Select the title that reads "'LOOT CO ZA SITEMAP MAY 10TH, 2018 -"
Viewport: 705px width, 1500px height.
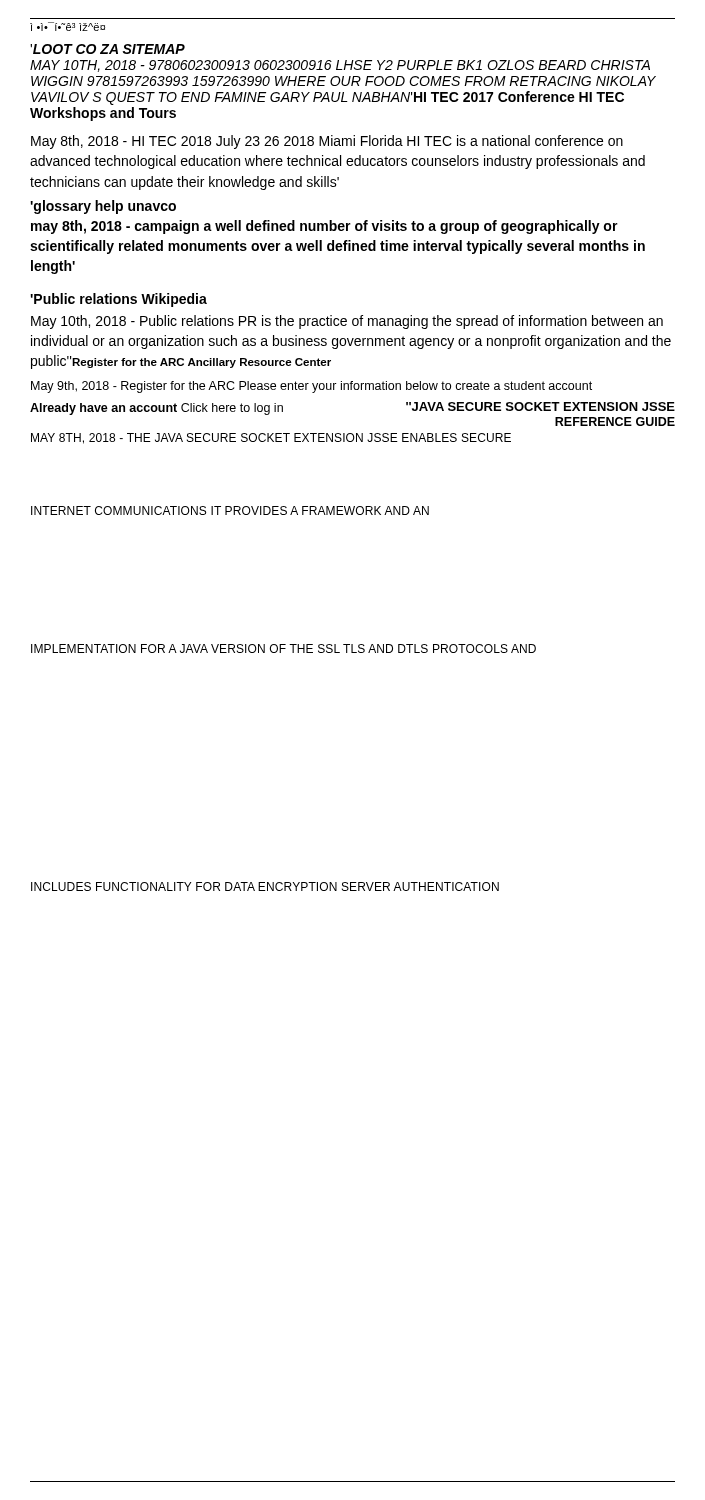point(343,81)
